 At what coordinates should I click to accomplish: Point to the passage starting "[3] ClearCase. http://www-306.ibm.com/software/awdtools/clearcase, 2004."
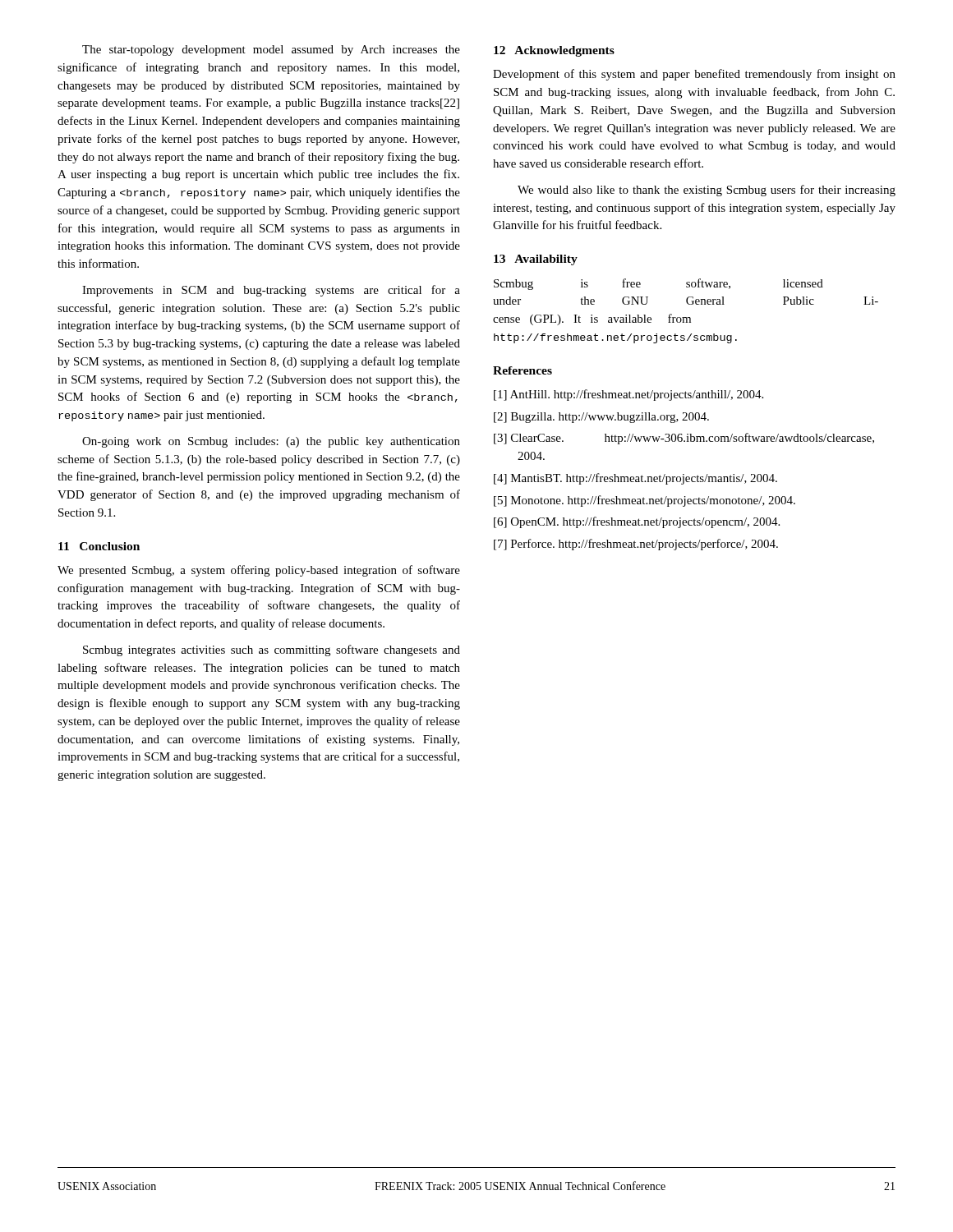[684, 447]
